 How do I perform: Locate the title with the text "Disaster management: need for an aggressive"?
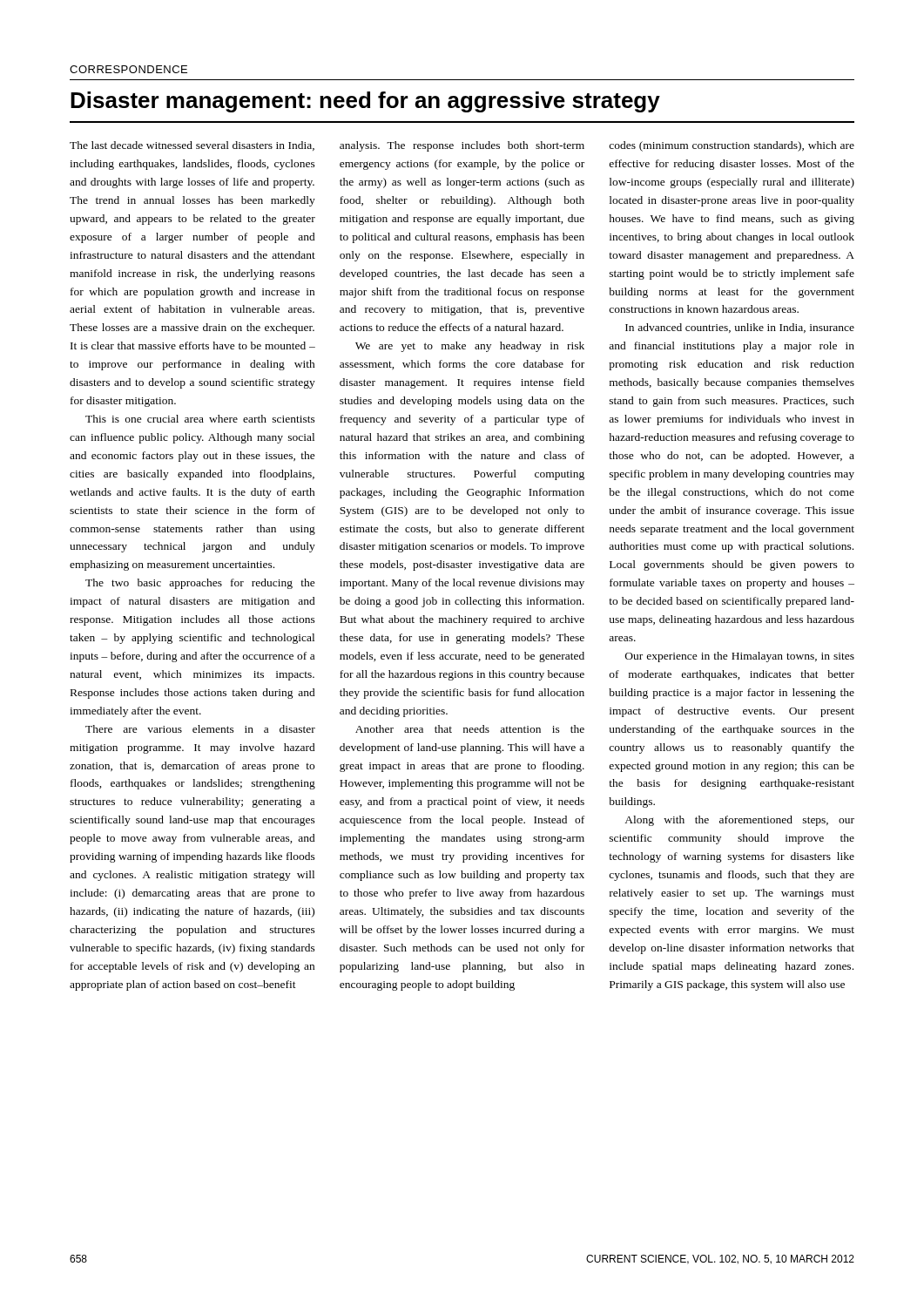365,100
